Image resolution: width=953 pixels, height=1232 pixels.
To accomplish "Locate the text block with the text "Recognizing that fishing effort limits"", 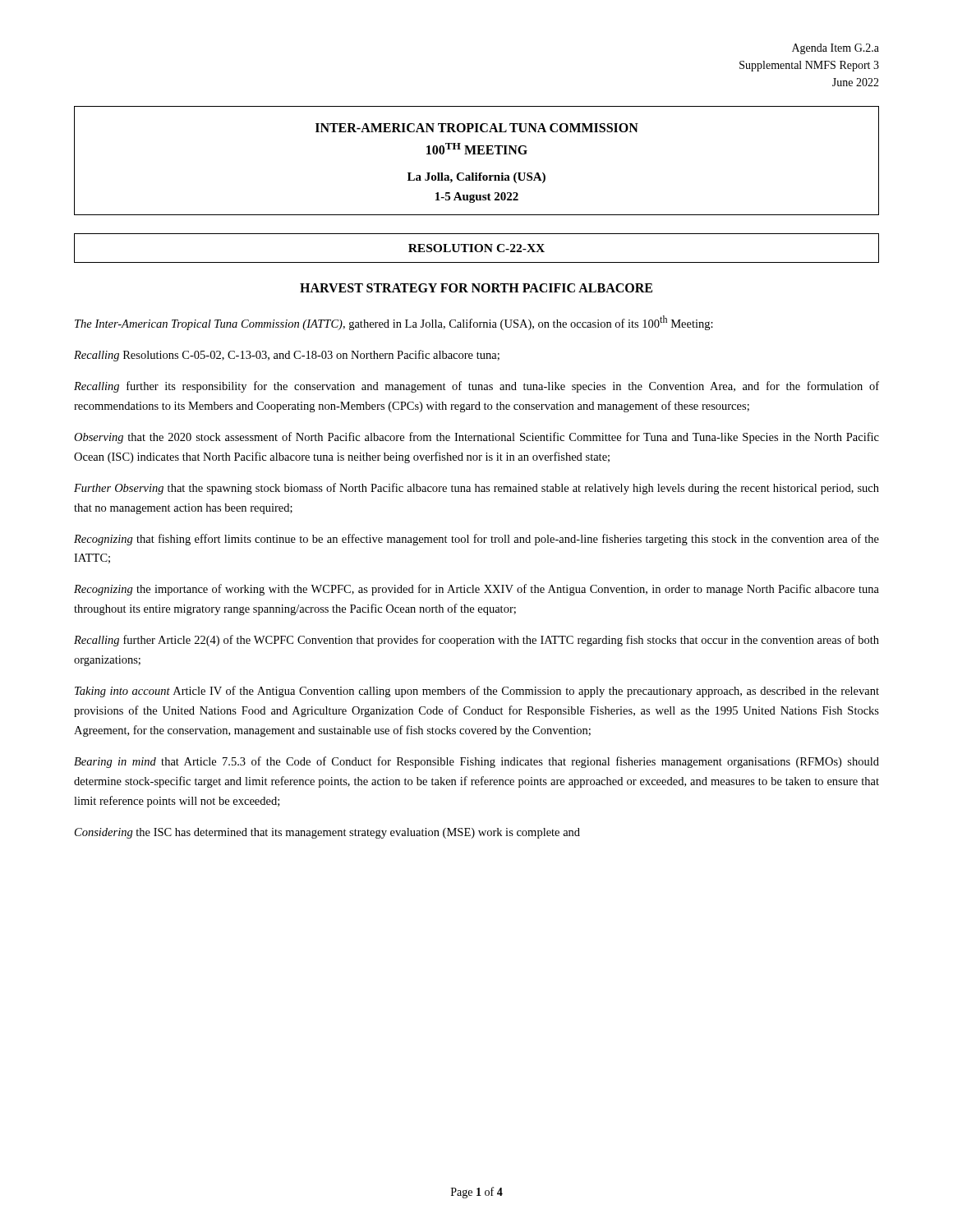I will pyautogui.click(x=476, y=548).
